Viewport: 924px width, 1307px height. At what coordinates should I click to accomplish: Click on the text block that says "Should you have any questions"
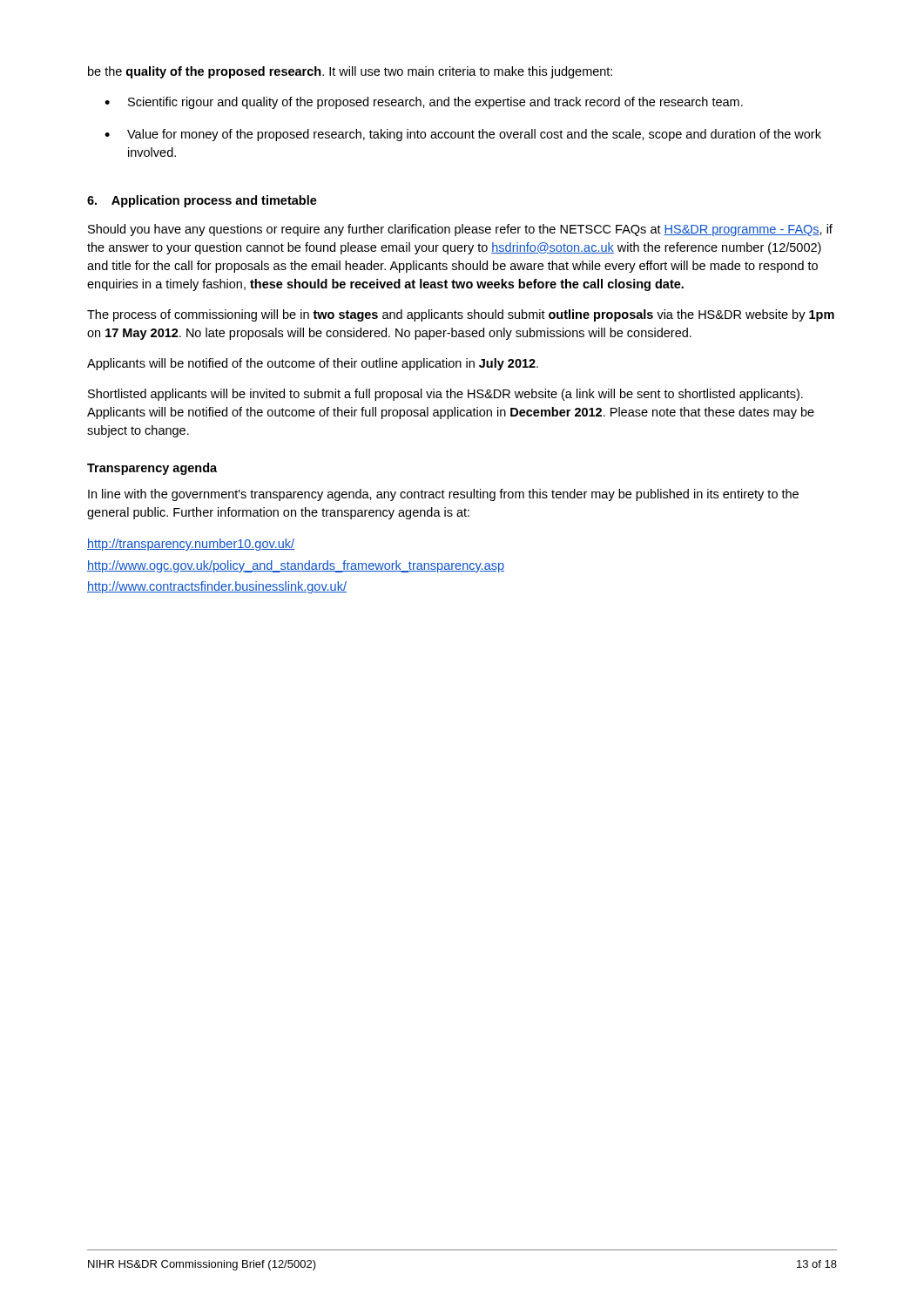click(460, 256)
